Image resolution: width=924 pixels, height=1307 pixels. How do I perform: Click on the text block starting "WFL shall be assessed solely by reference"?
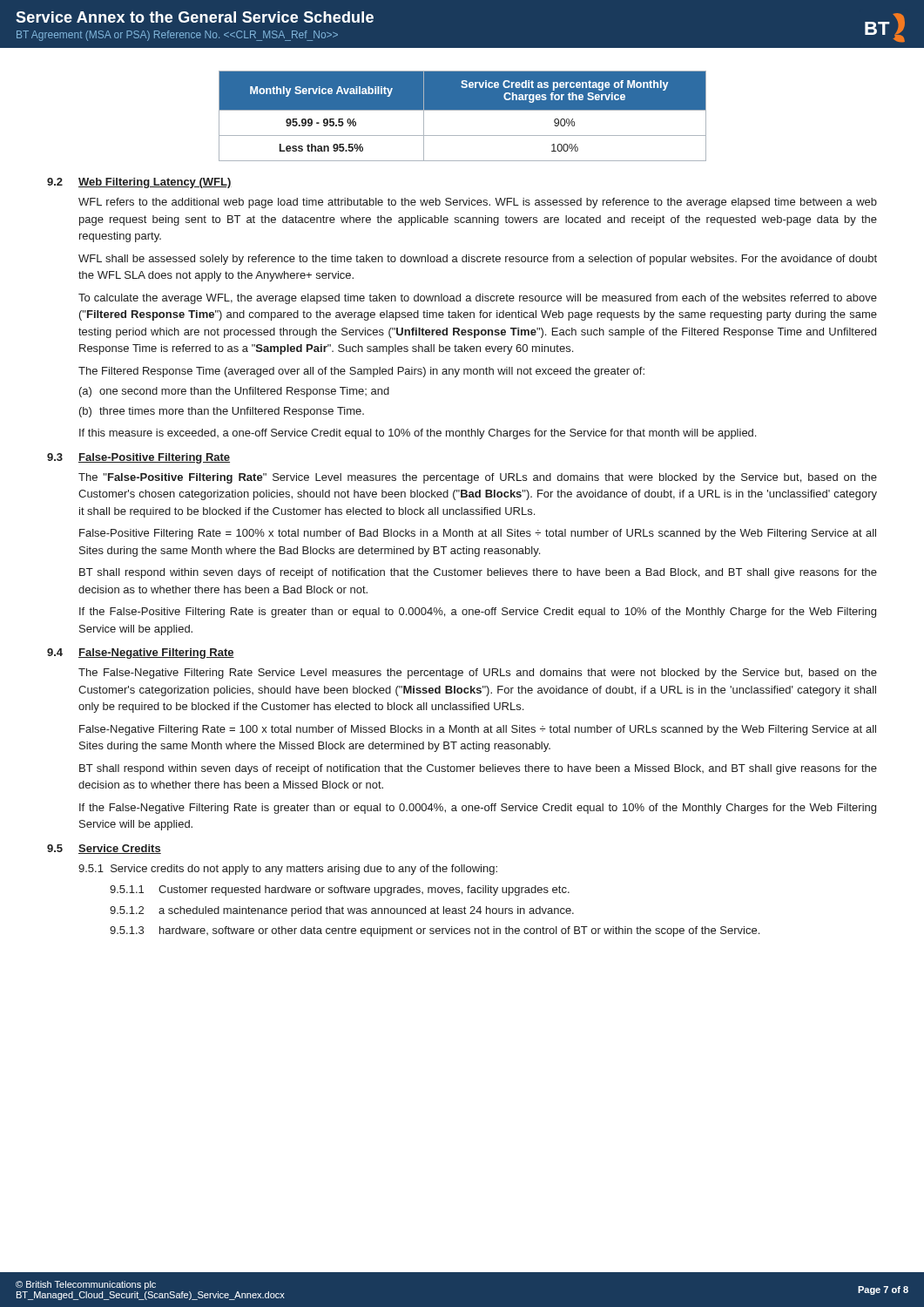pyautogui.click(x=478, y=266)
